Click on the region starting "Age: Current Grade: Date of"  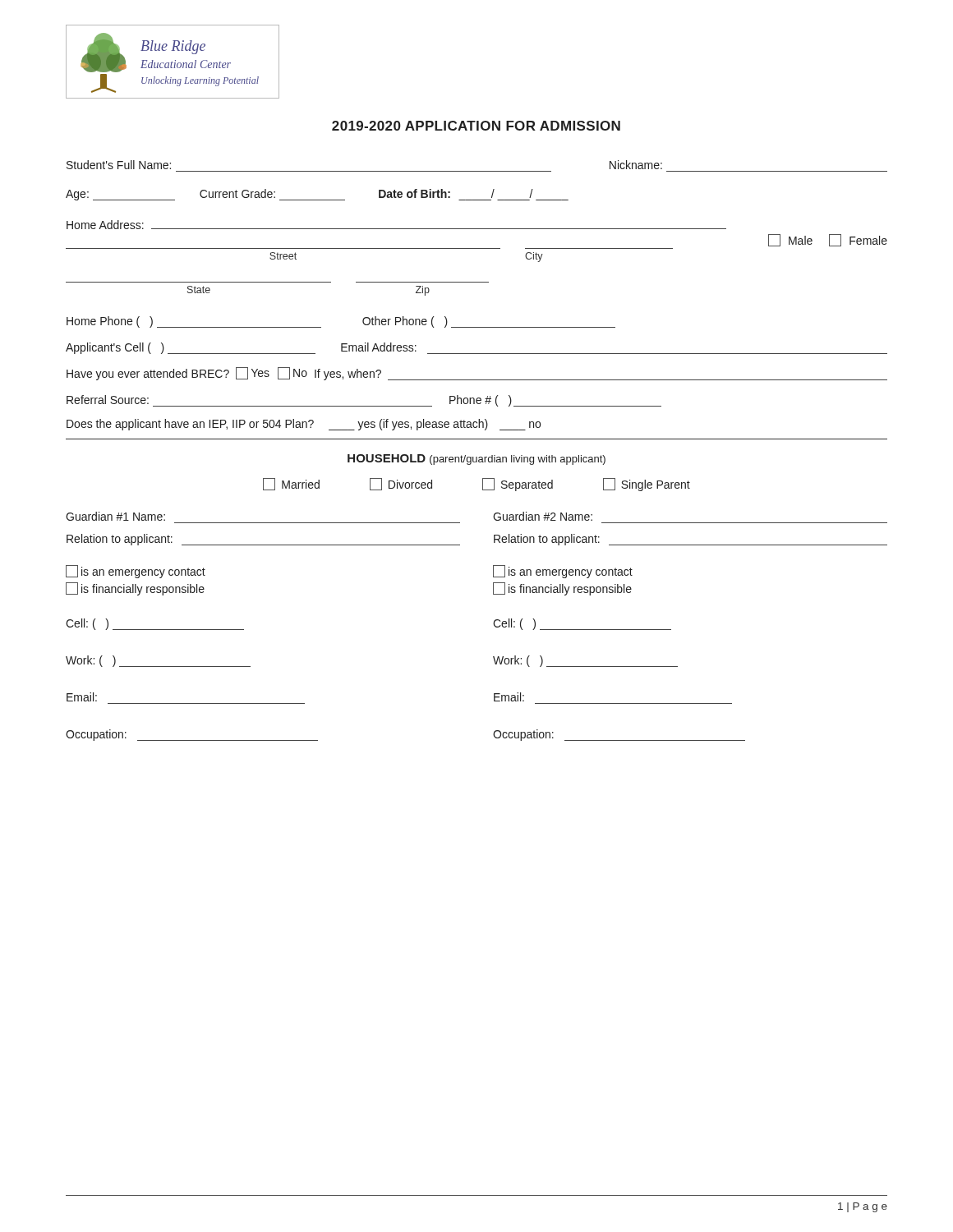pyautogui.click(x=317, y=193)
